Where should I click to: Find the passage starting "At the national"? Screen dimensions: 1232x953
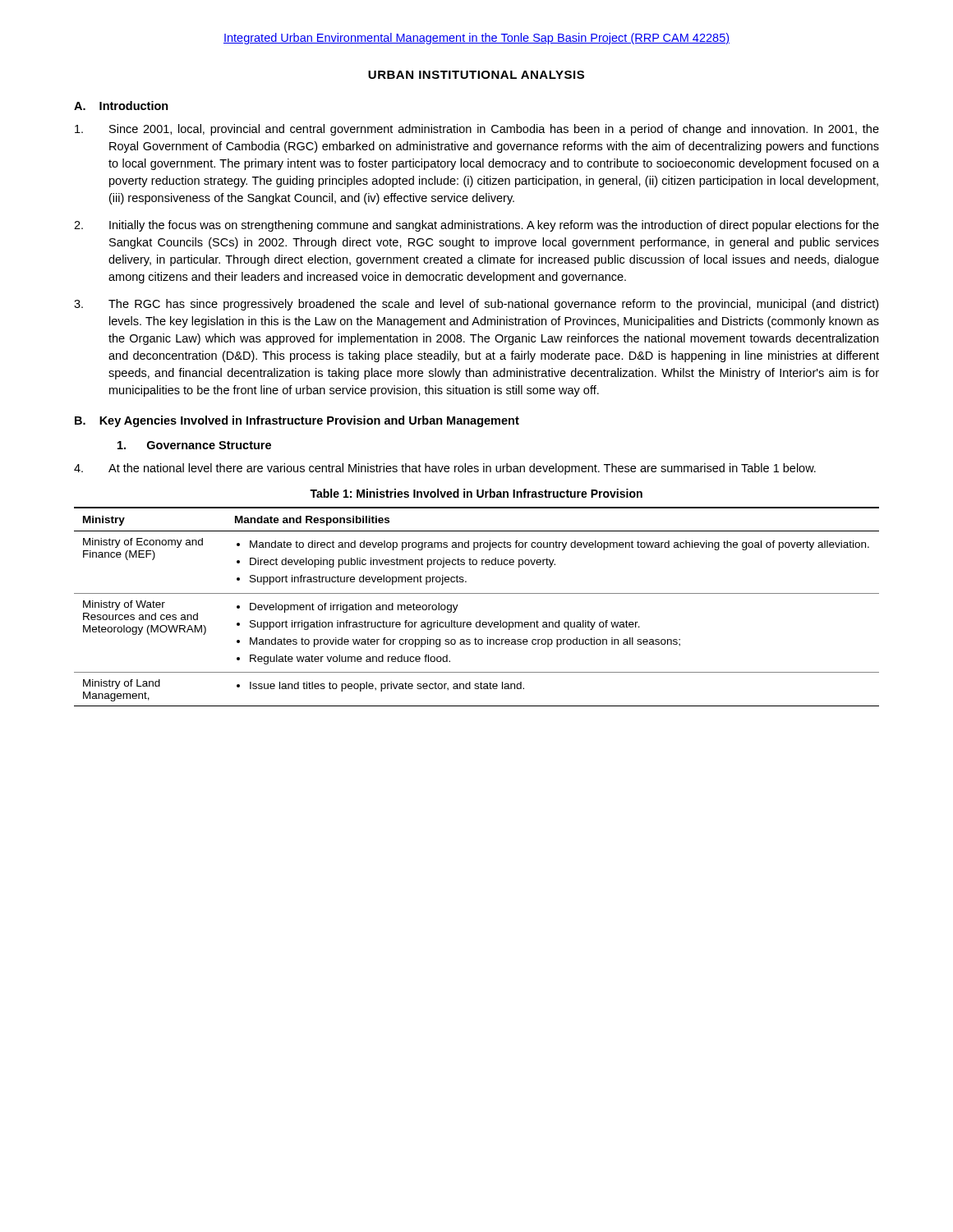[x=476, y=469]
